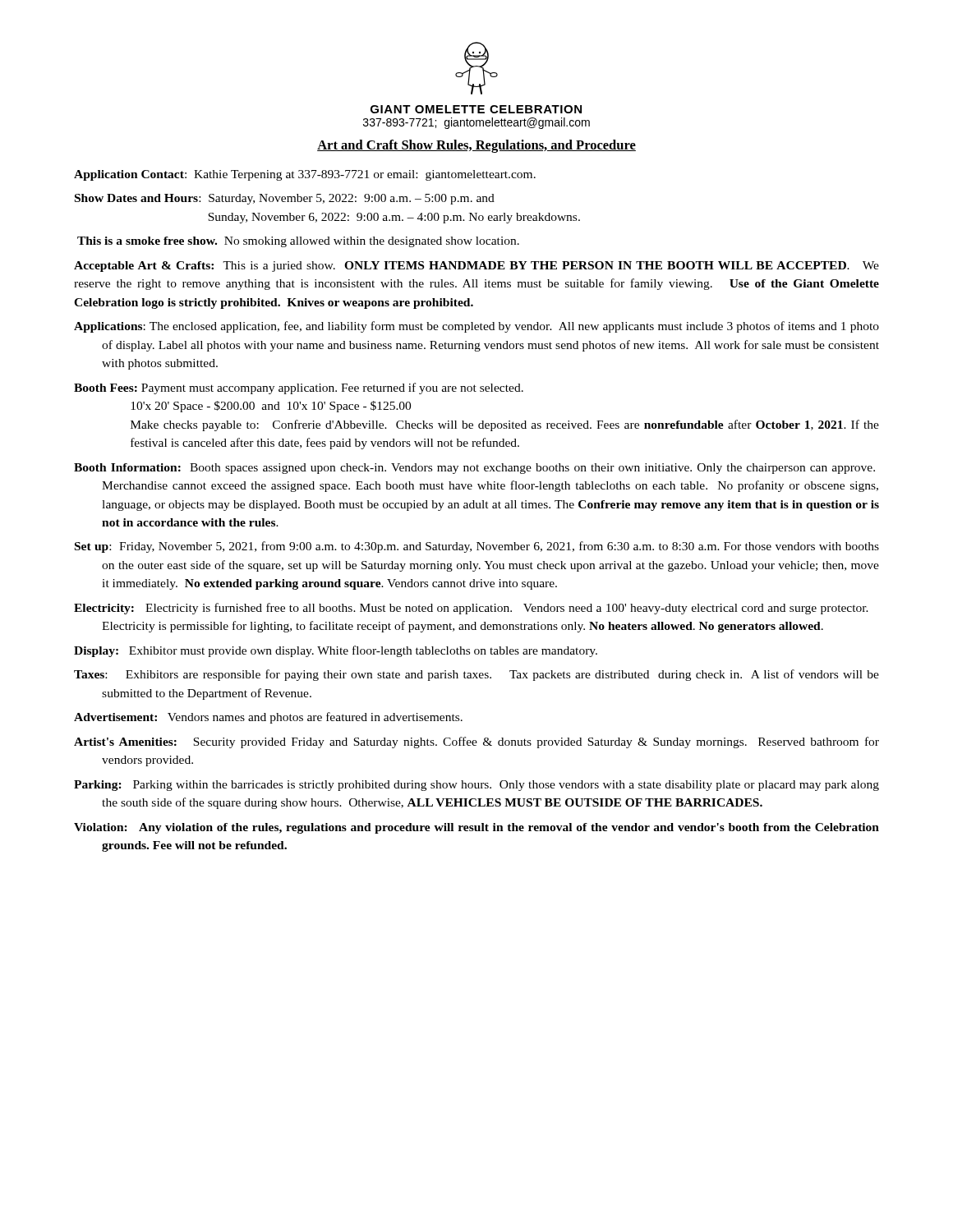Find the text block starting "Booth Fees: Payment must"
Viewport: 953px width, 1232px height.
(476, 416)
